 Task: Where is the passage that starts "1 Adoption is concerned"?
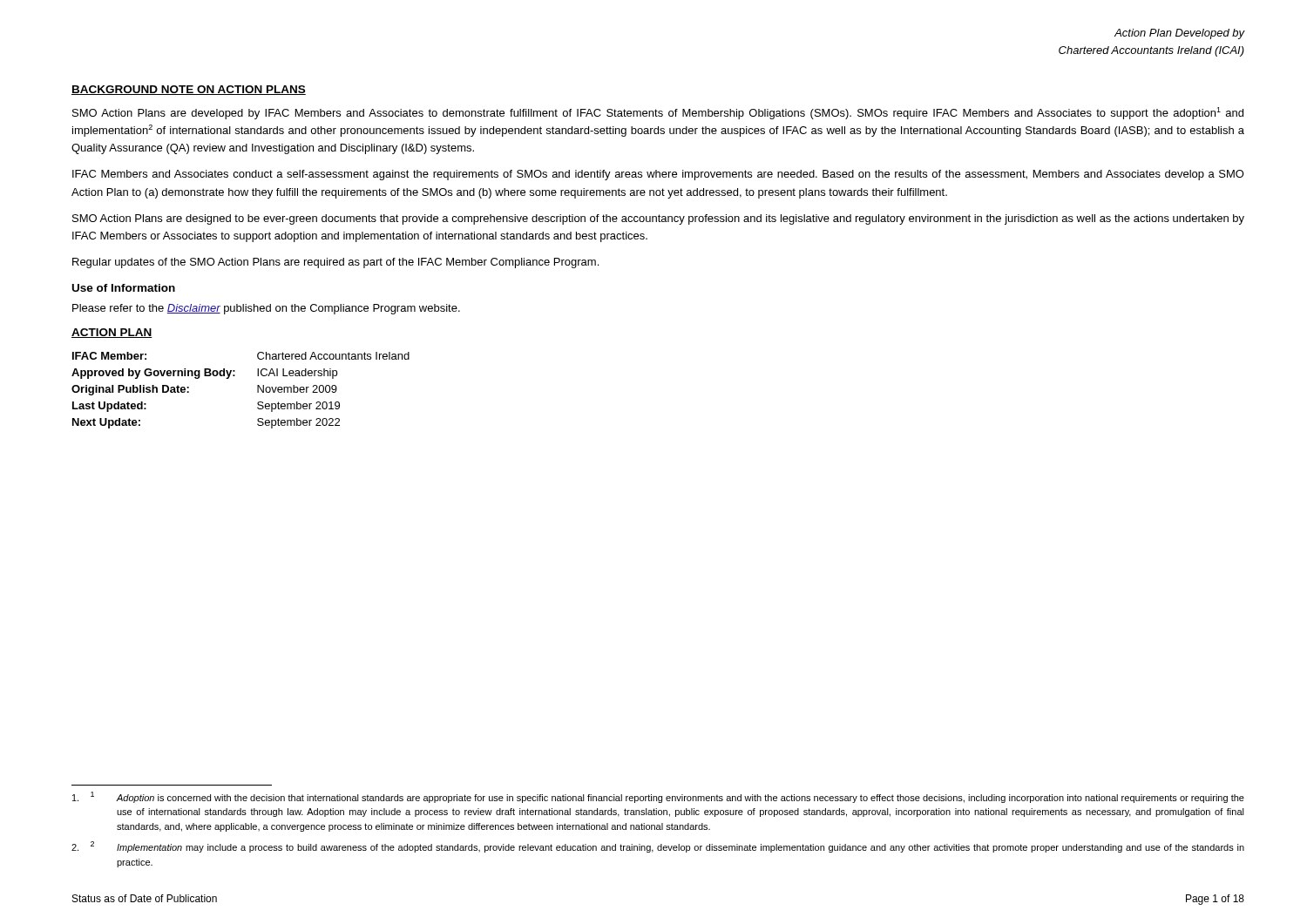pos(658,812)
